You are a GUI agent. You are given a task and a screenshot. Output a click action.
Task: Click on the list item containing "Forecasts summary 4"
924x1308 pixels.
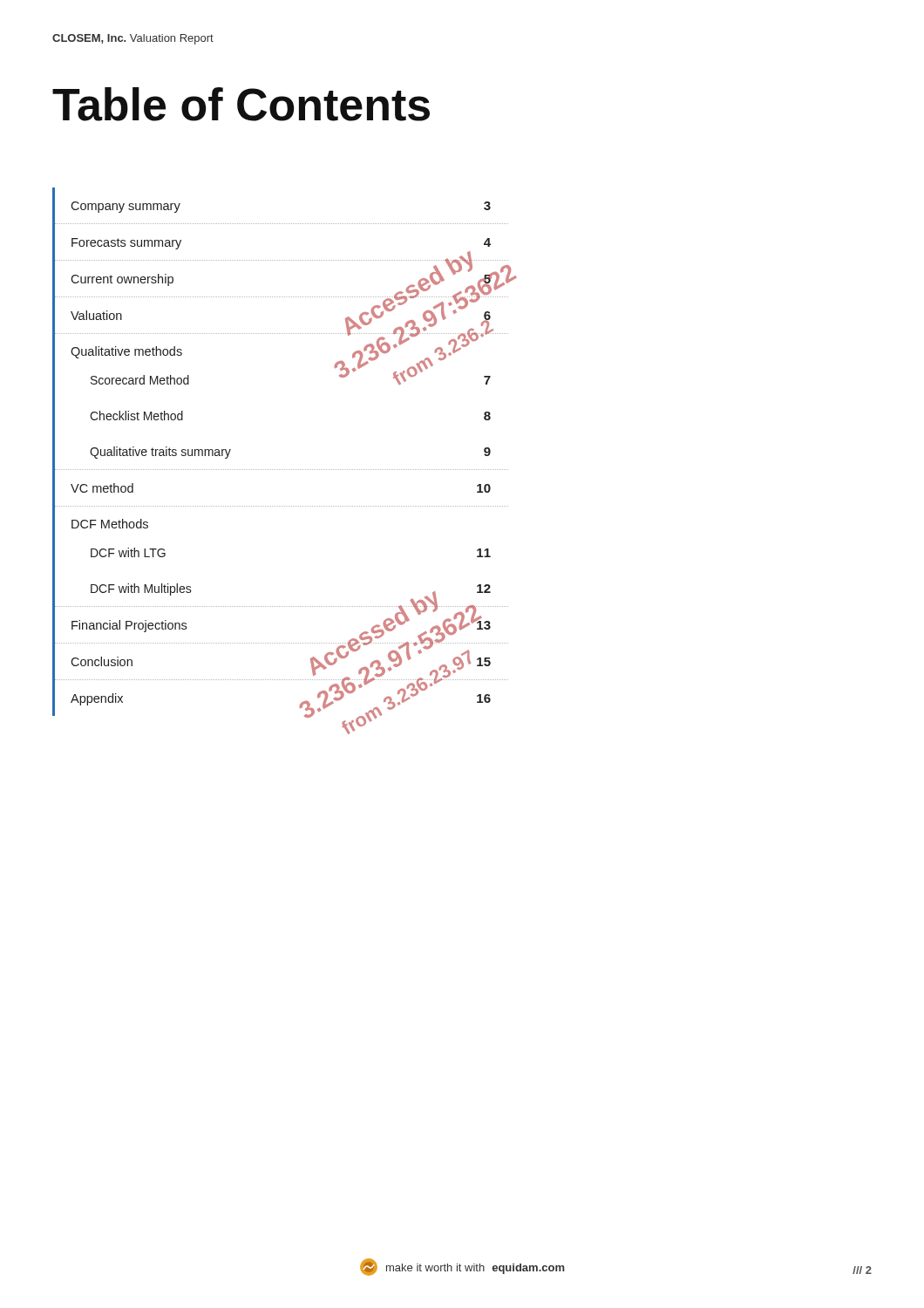(x=133, y=244)
